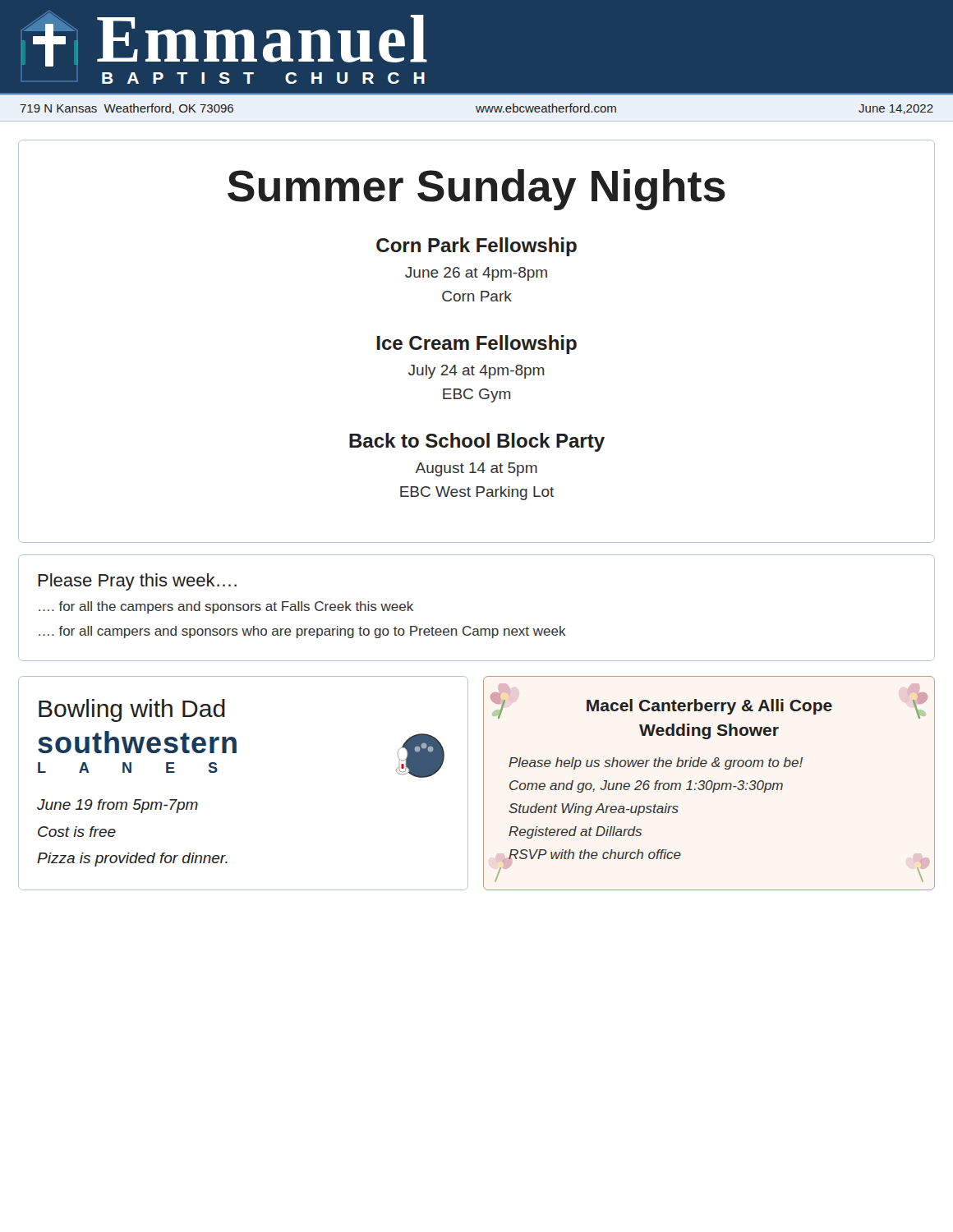Screen dimensions: 1232x953
Task: Click on the title that says "Summer Sunday Nights"
Action: point(476,186)
